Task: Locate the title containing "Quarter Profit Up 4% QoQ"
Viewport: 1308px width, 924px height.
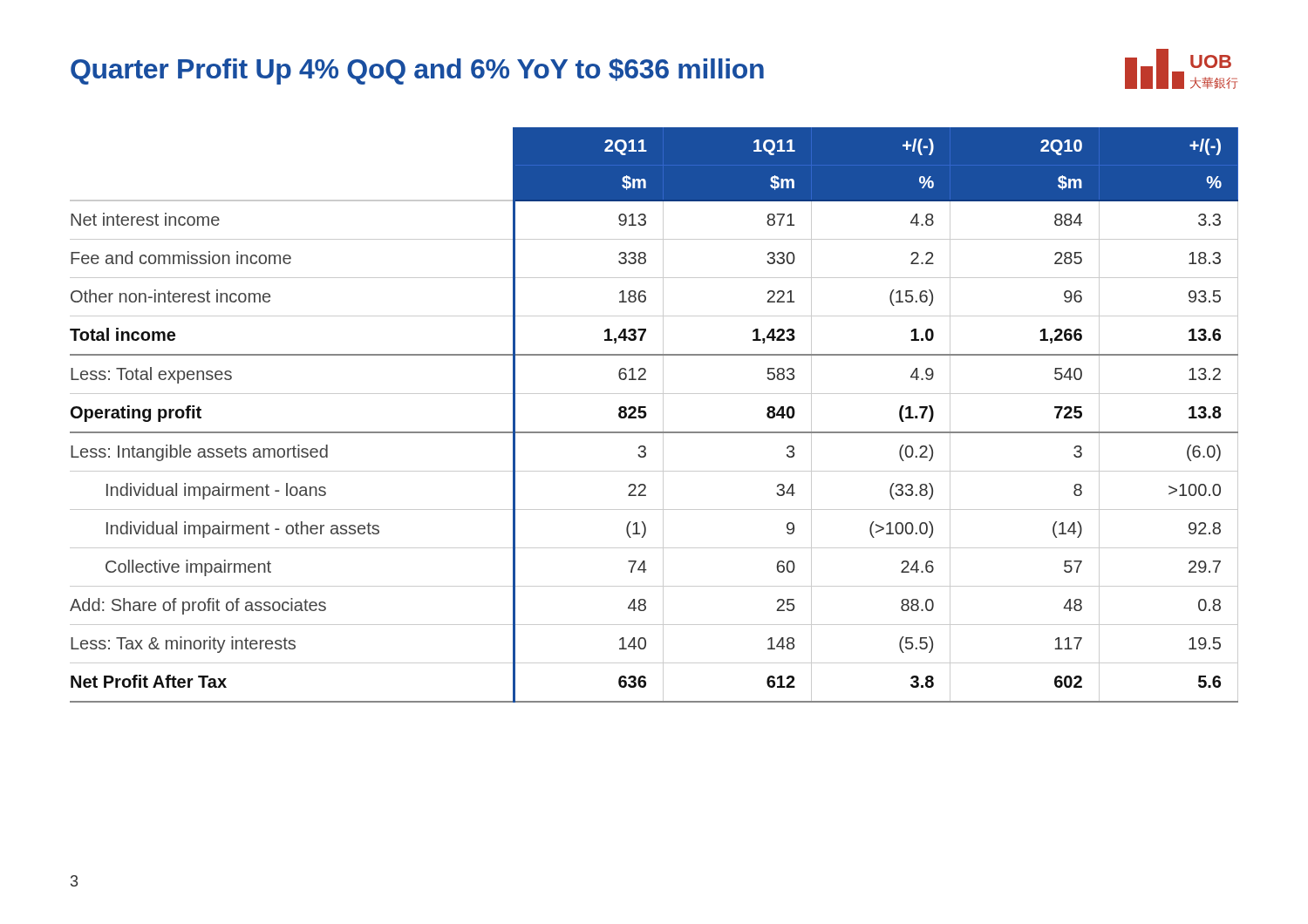Action: pos(417,68)
